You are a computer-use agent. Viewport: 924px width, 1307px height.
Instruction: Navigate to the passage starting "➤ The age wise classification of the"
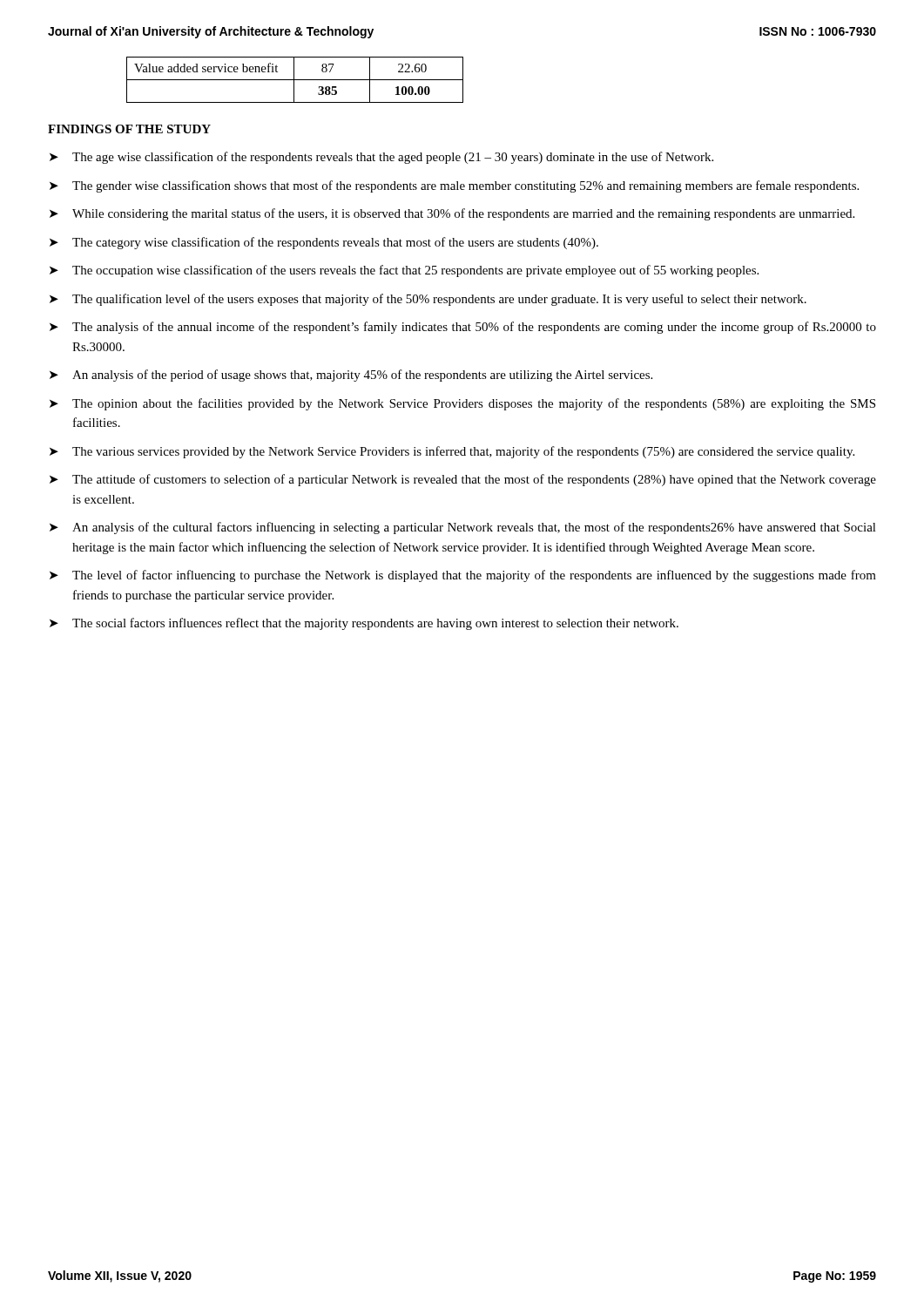[x=462, y=157]
